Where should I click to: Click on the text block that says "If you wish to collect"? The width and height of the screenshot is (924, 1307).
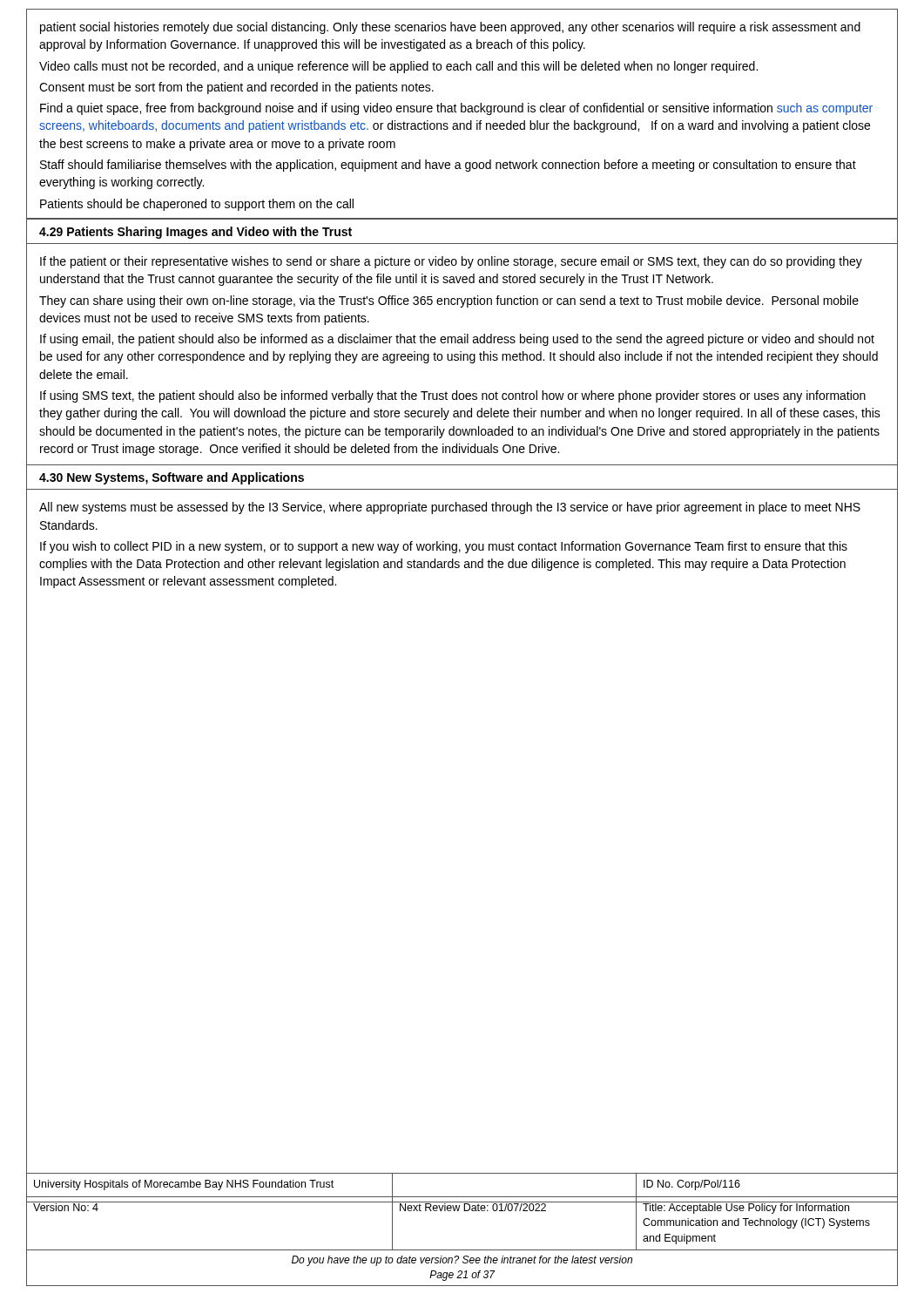pos(462,564)
